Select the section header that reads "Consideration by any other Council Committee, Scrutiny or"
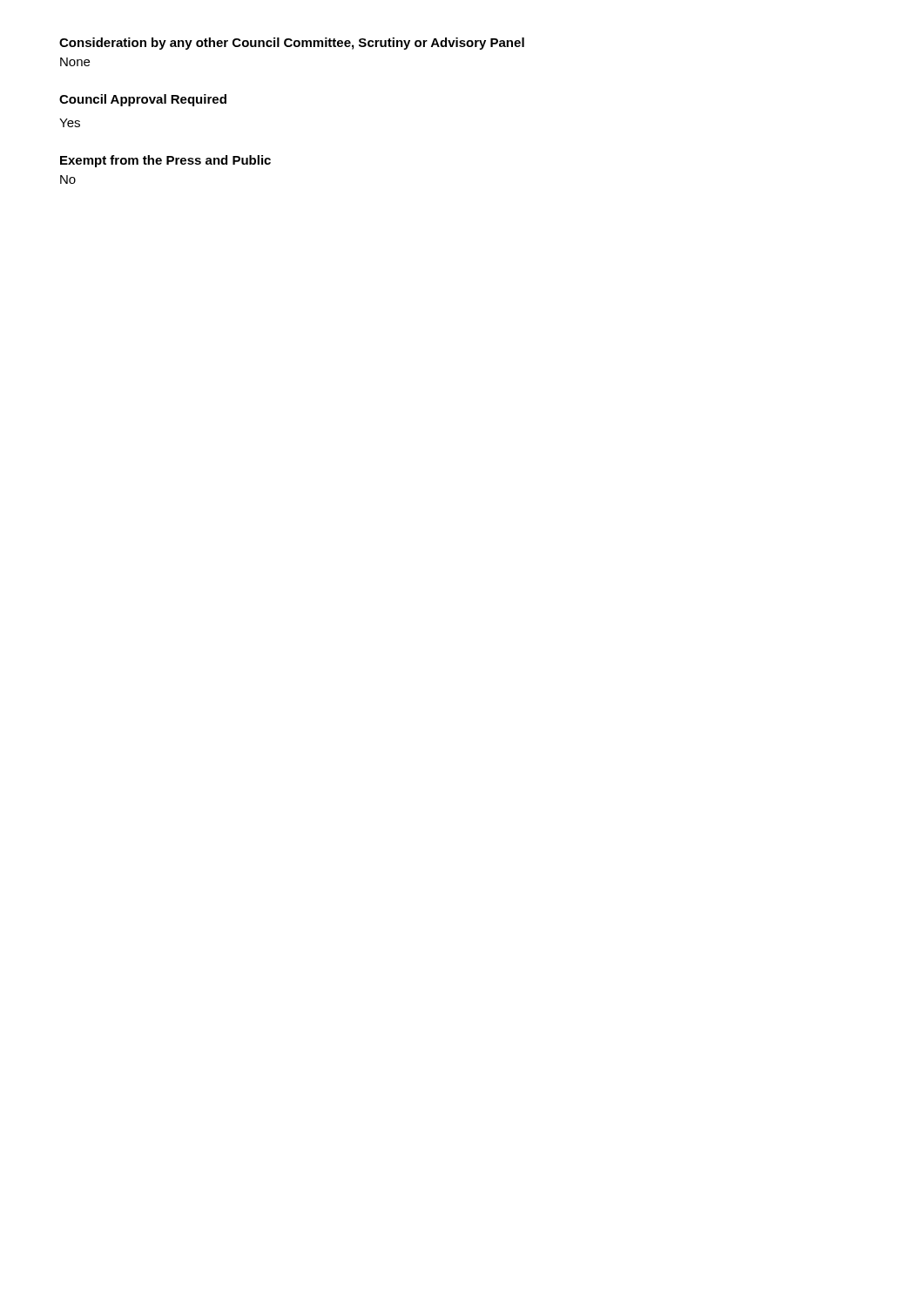924x1307 pixels. tap(292, 42)
